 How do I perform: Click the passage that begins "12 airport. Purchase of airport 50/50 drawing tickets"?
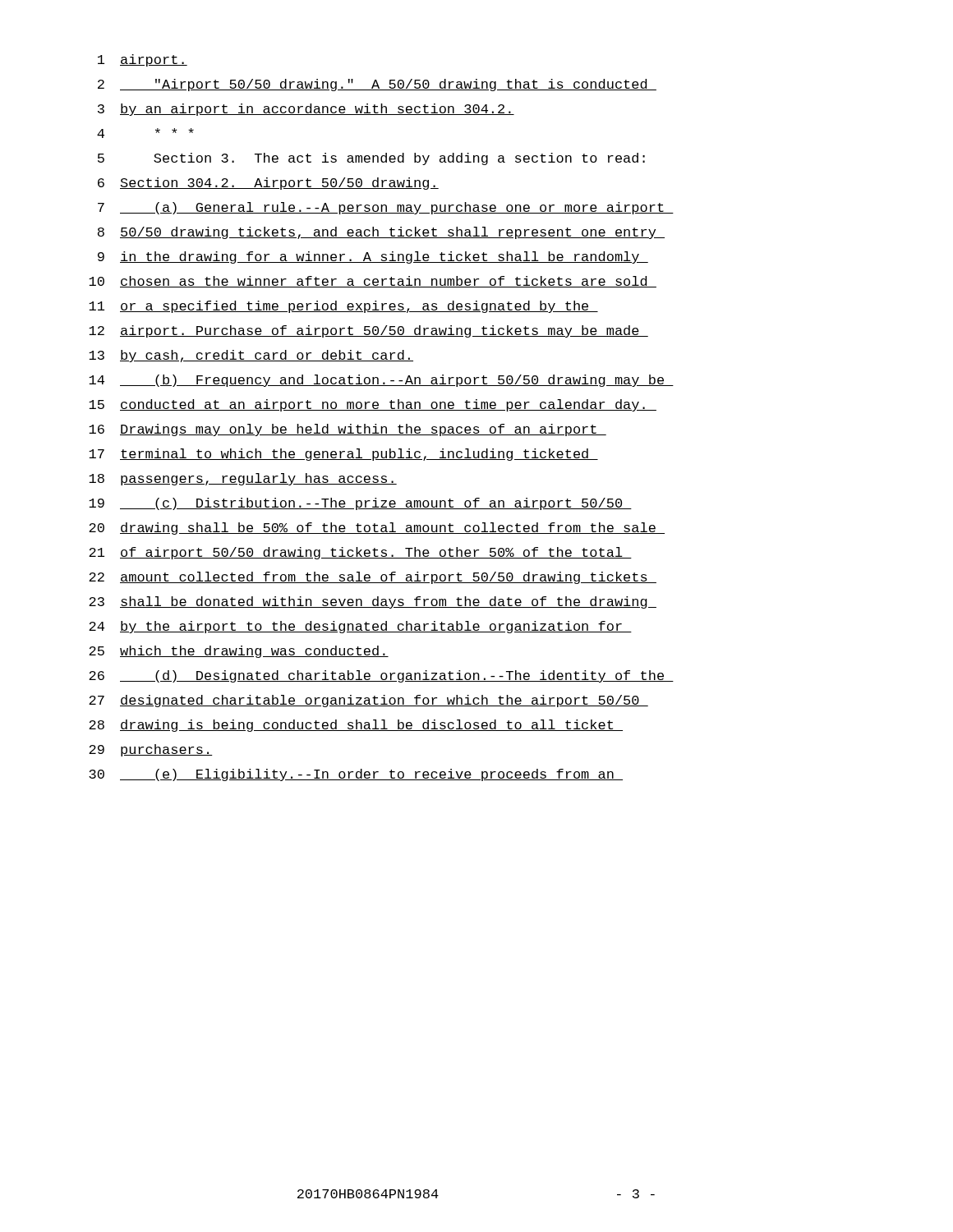(x=476, y=332)
